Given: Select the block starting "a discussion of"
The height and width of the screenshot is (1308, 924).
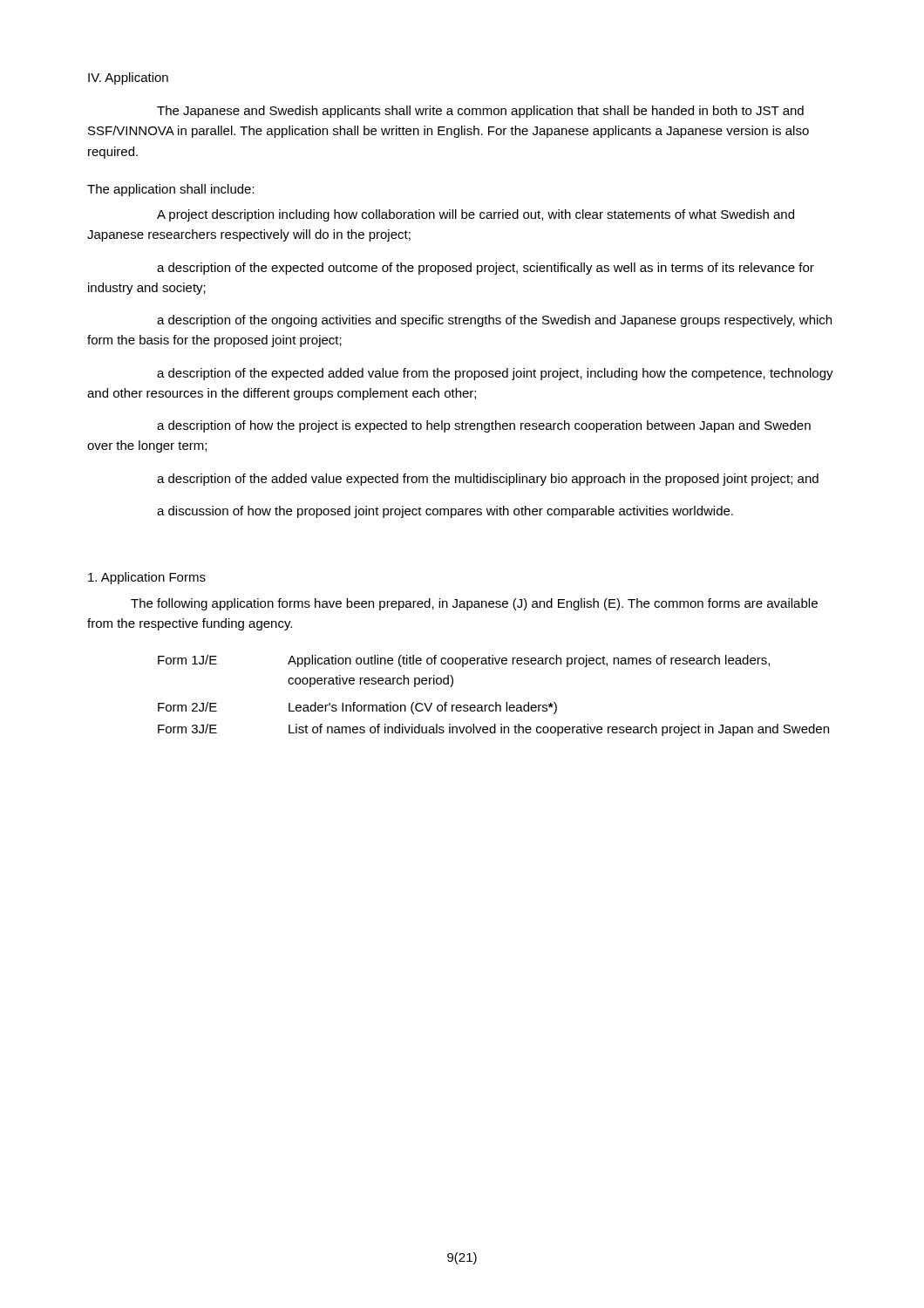Looking at the screenshot, I should 462,510.
